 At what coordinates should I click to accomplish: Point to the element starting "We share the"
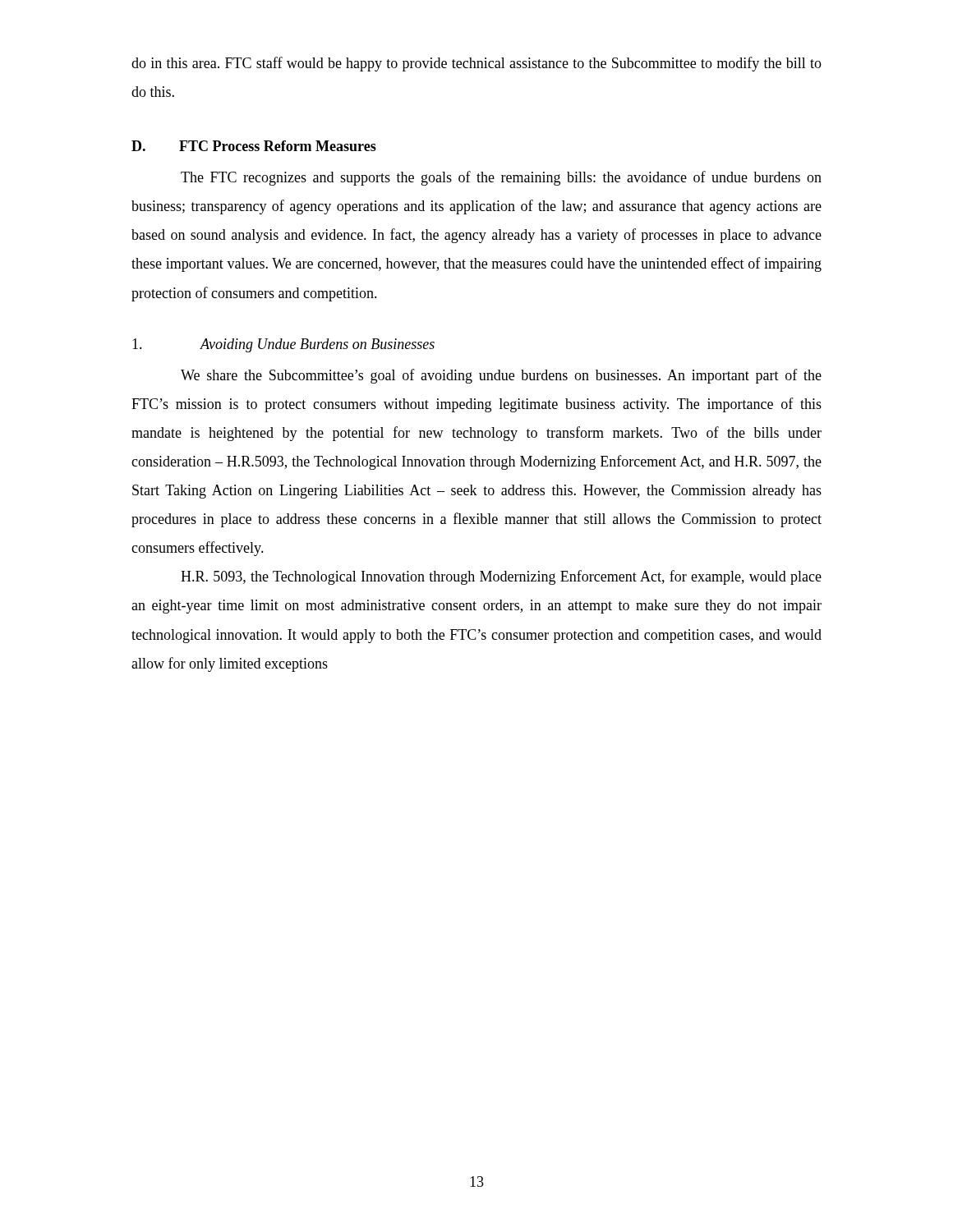click(476, 462)
